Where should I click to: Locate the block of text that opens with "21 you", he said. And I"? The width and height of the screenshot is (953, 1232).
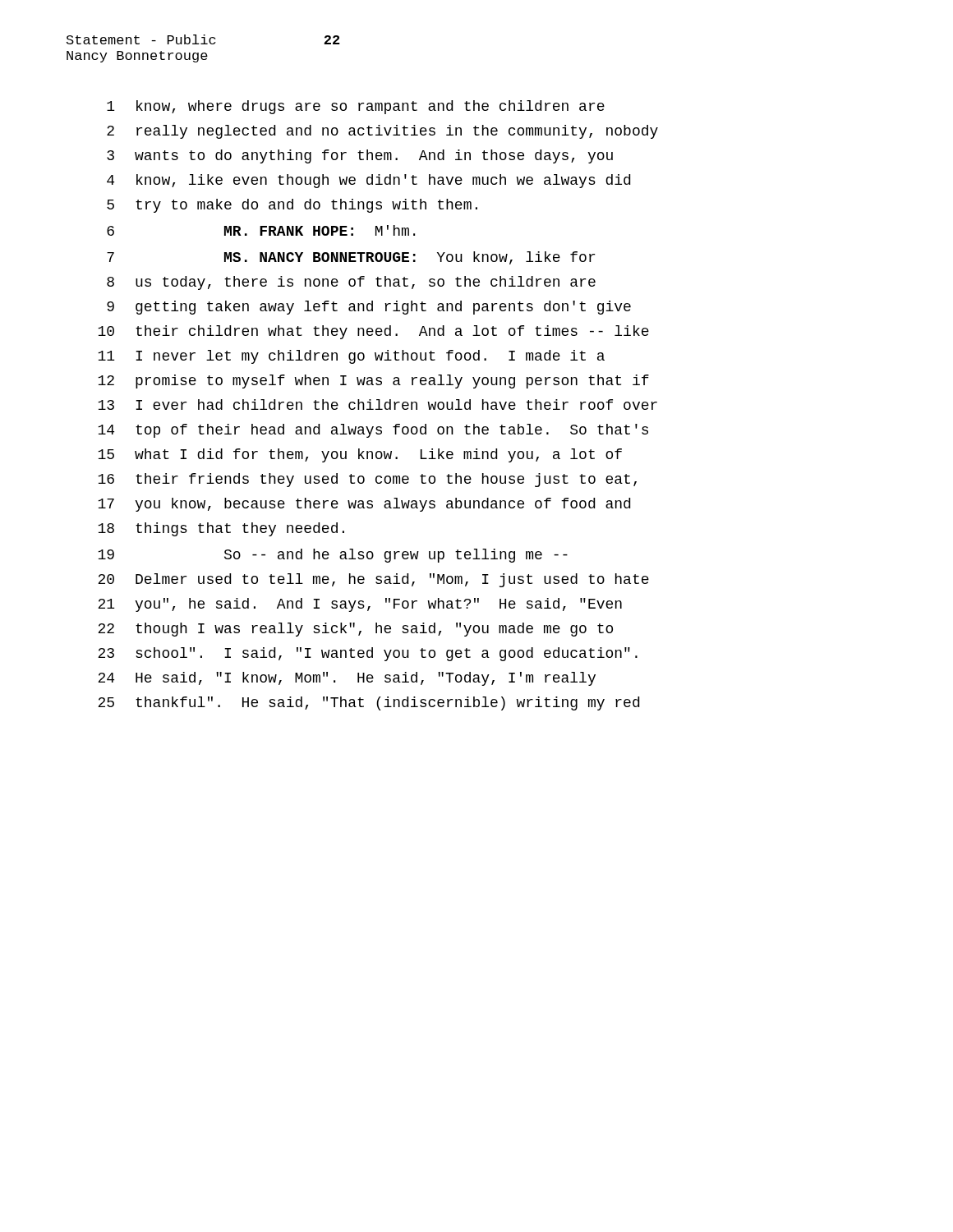(x=476, y=604)
